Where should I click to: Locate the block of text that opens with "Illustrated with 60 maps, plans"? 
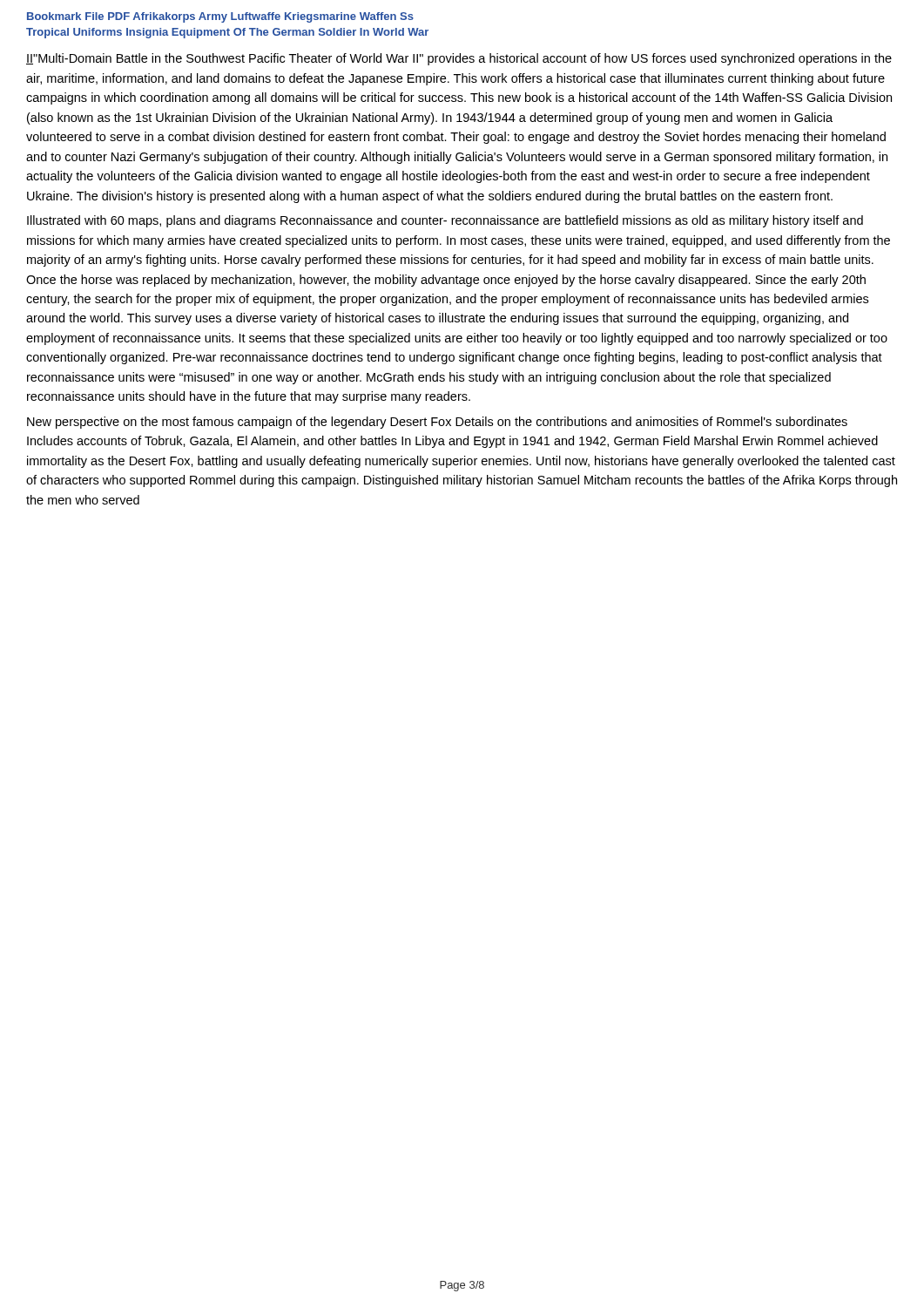[462, 309]
